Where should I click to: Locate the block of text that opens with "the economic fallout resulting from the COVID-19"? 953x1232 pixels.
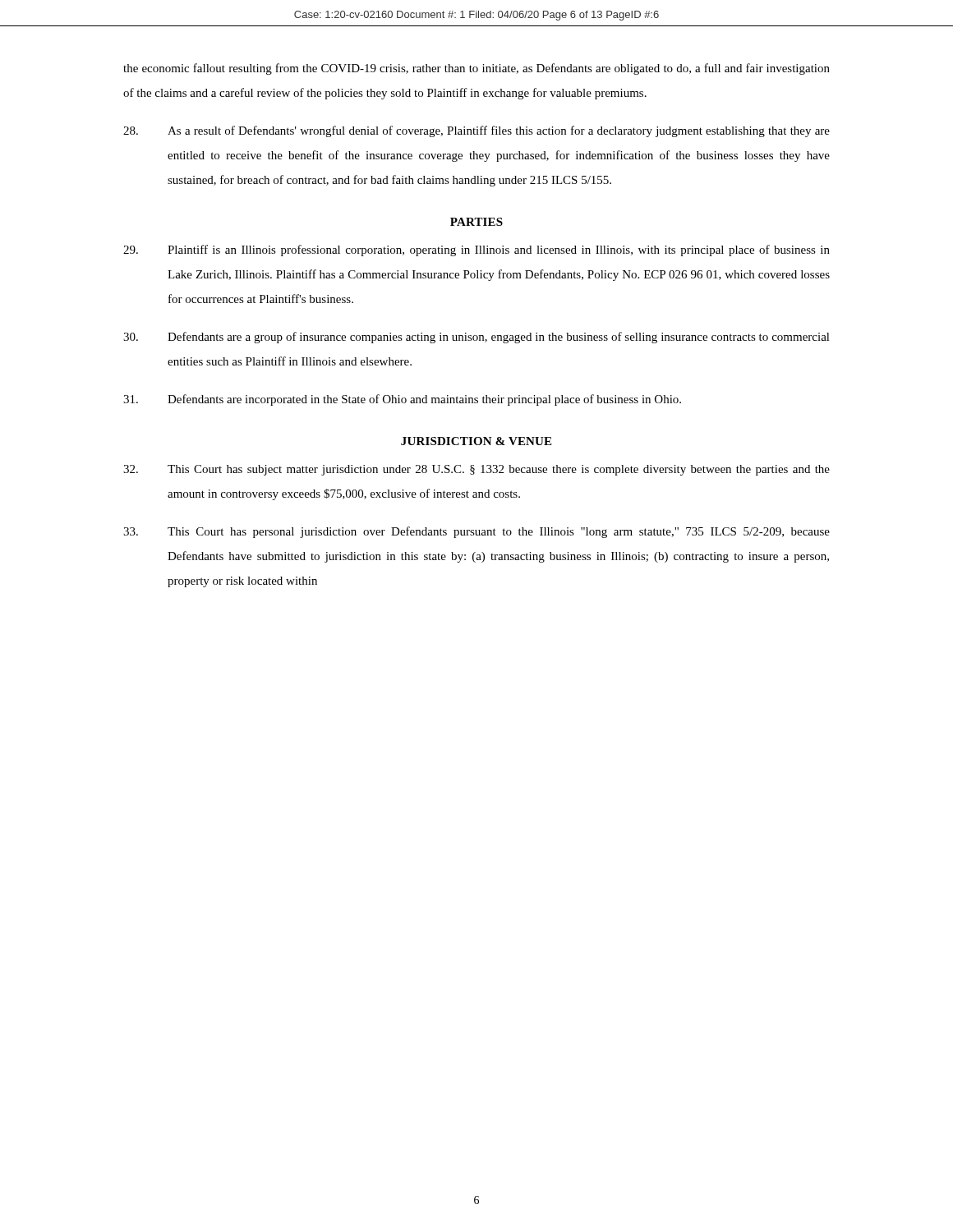click(476, 81)
